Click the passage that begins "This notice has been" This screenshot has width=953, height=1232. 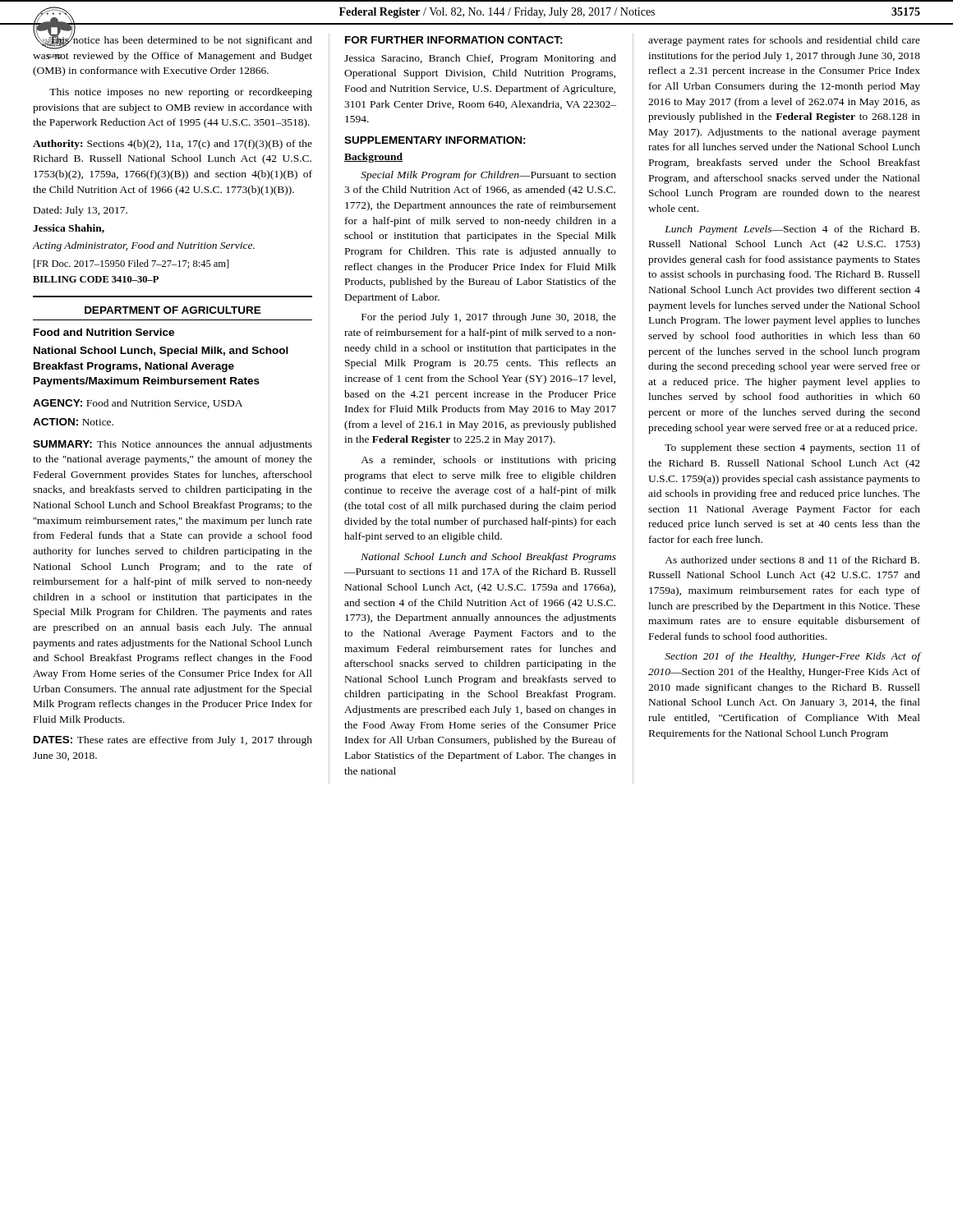[x=173, y=82]
